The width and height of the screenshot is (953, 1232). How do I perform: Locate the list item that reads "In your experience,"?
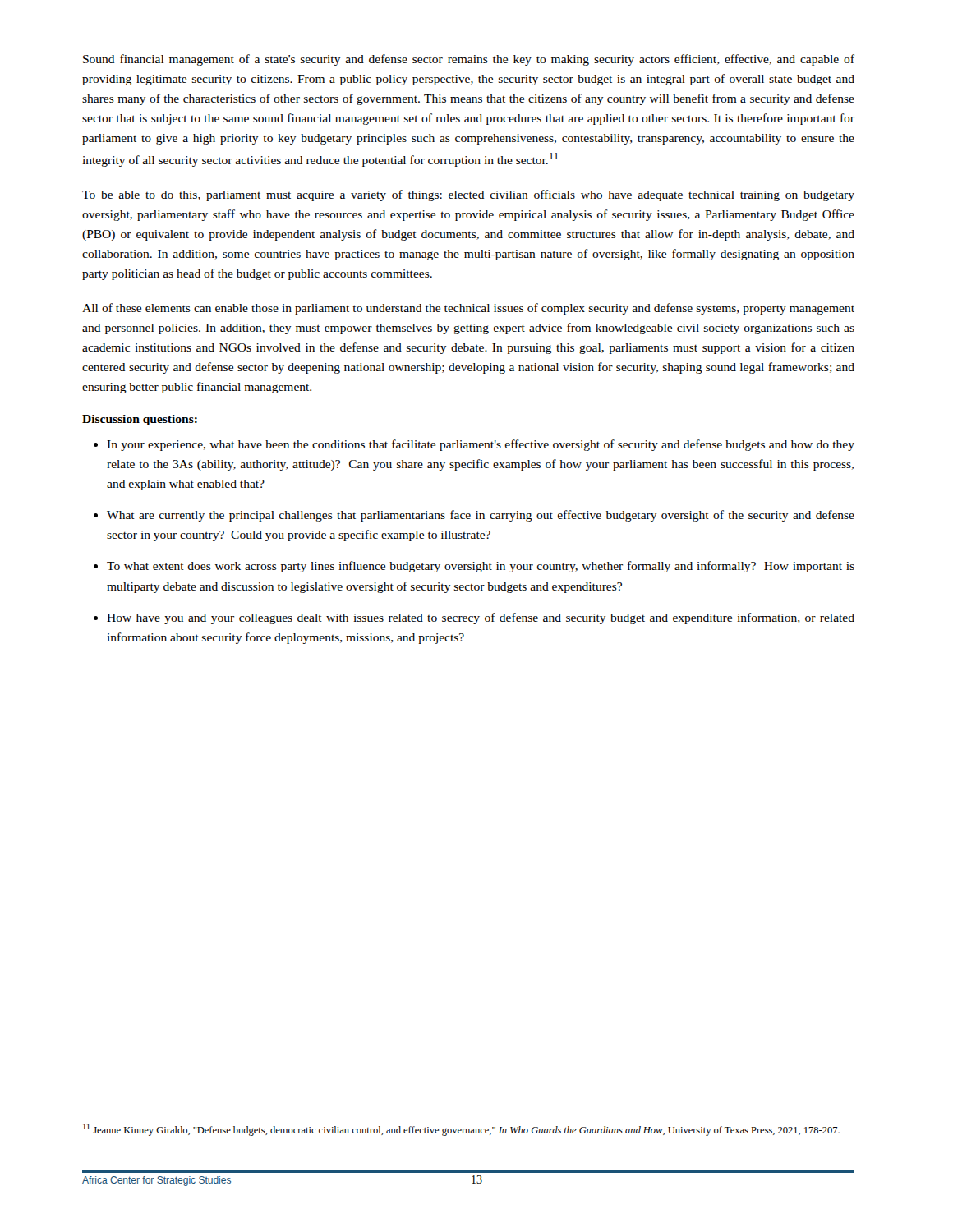pos(481,464)
